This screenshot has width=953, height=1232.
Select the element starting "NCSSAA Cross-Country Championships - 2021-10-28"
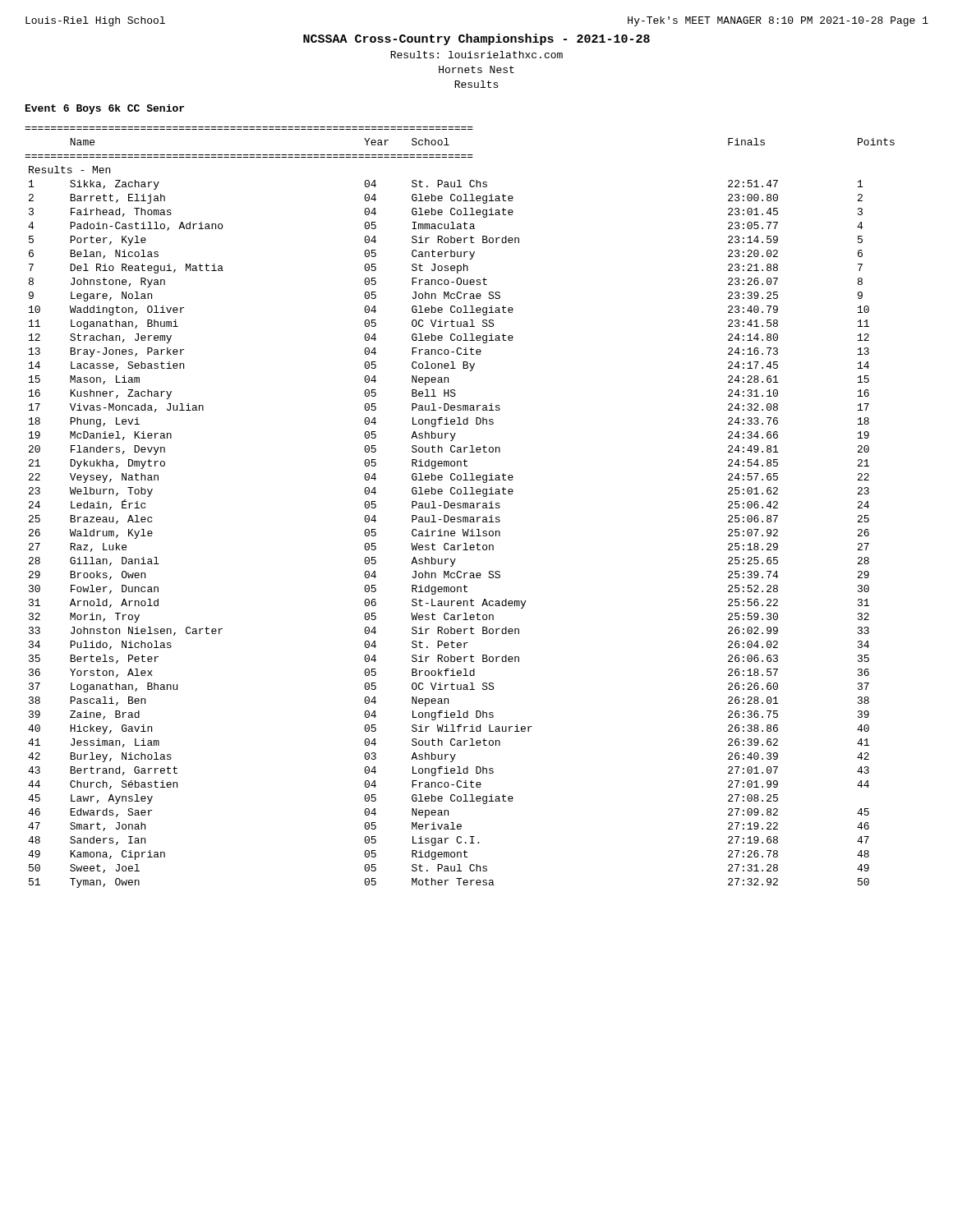tap(476, 40)
